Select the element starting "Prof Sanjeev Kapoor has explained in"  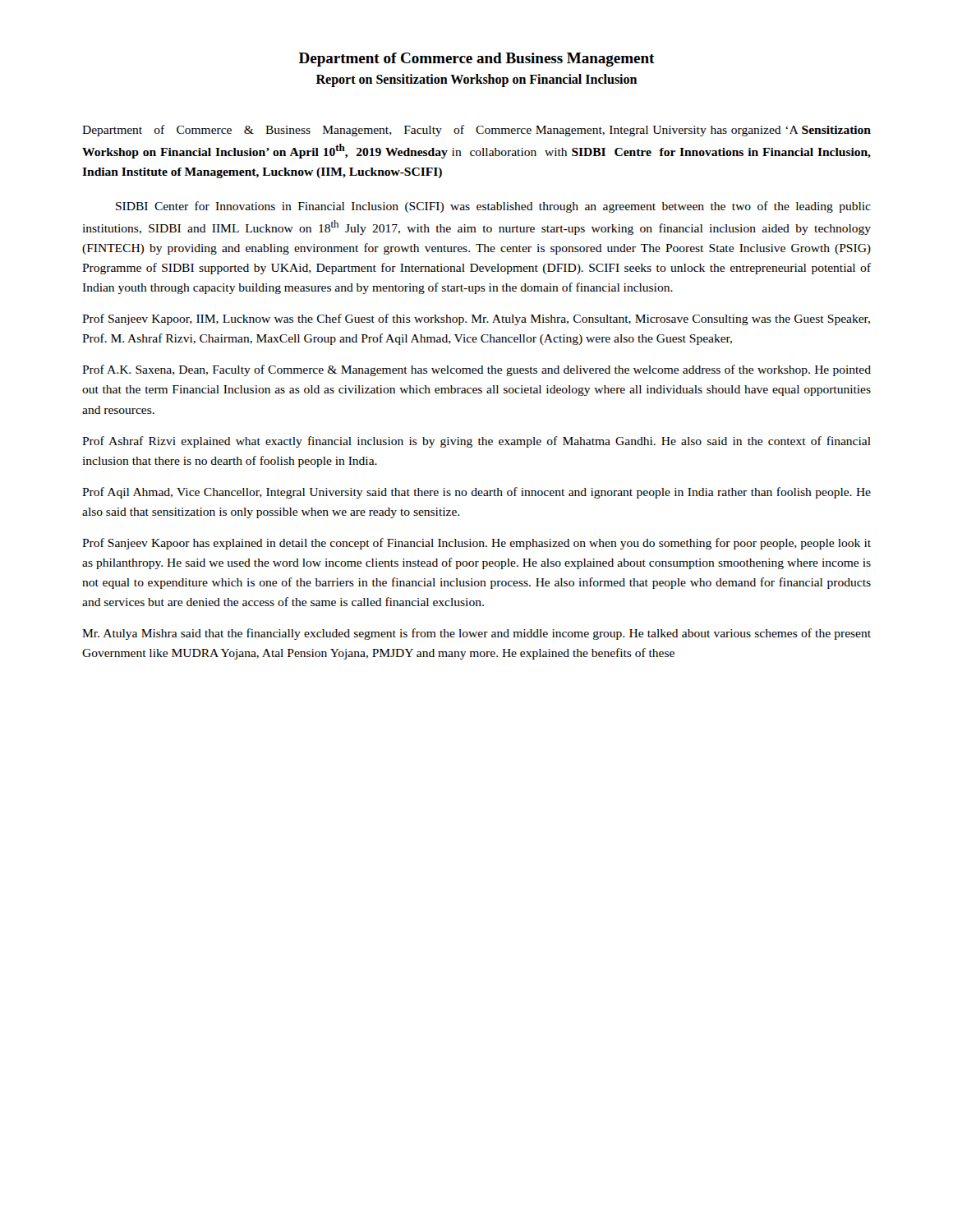click(476, 572)
